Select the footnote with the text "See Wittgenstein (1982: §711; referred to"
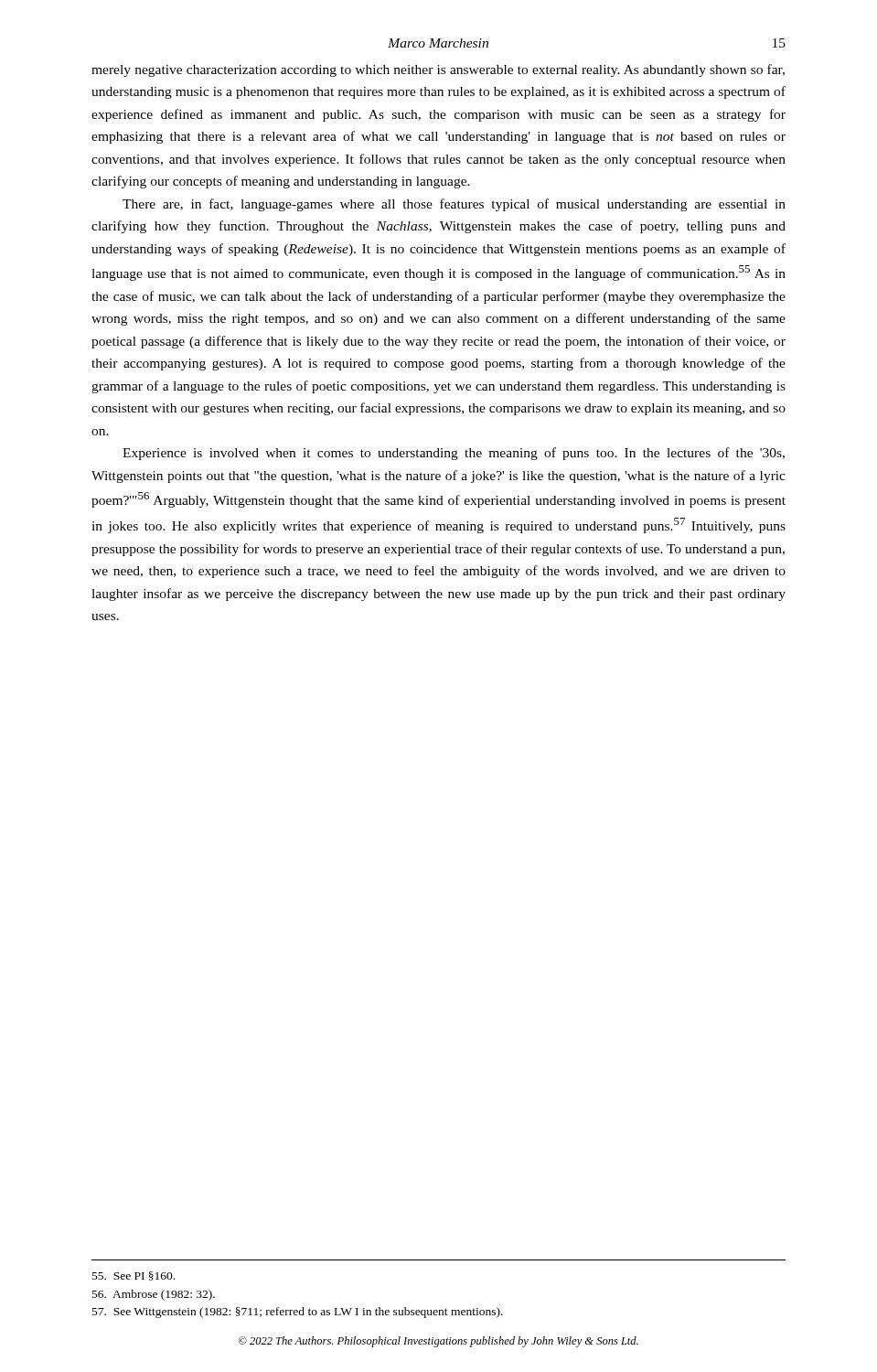 [x=297, y=1312]
